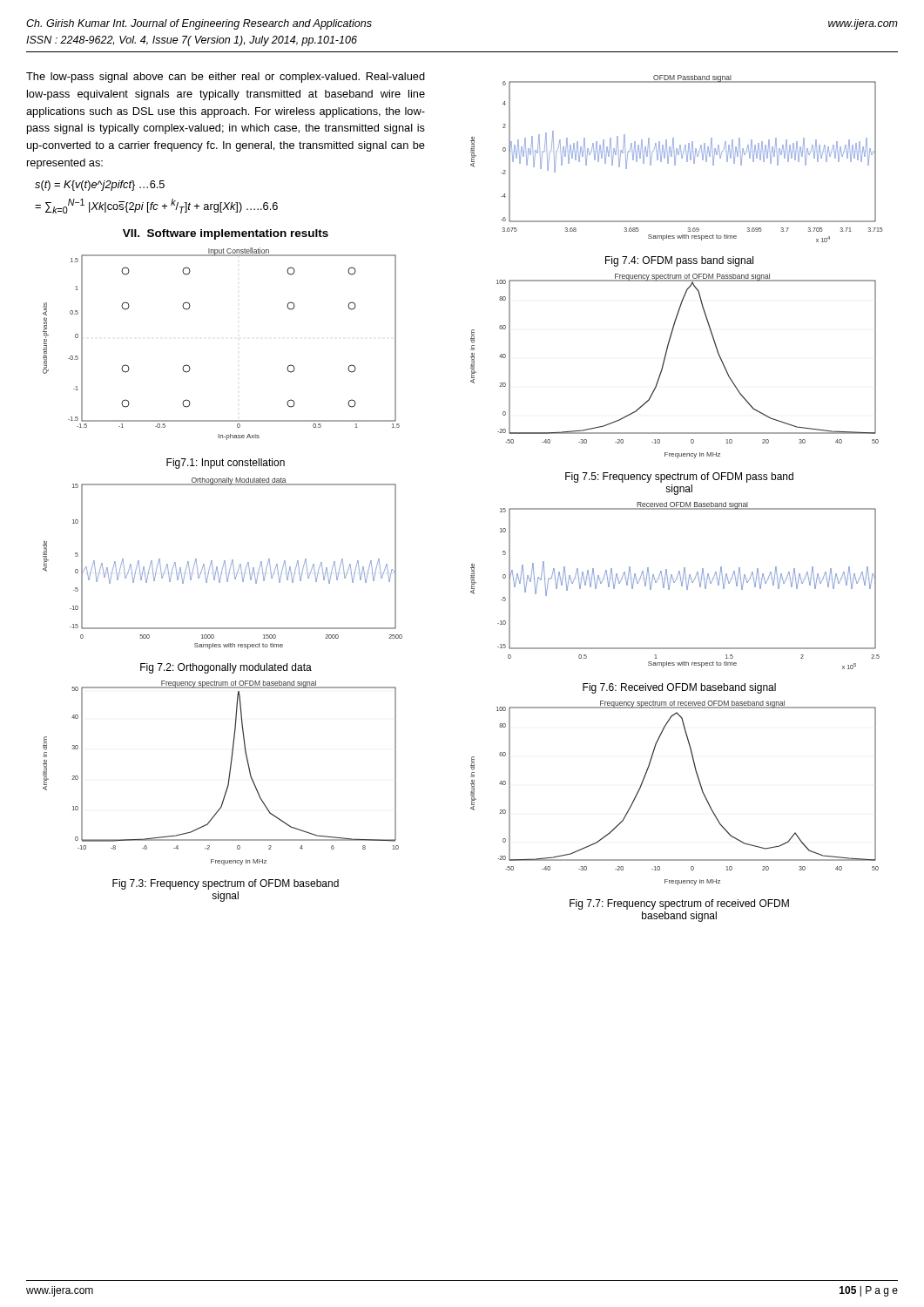Screen dimensions: 1307x924
Task: Select the block starting "The low-pass signal above can"
Action: pos(226,119)
